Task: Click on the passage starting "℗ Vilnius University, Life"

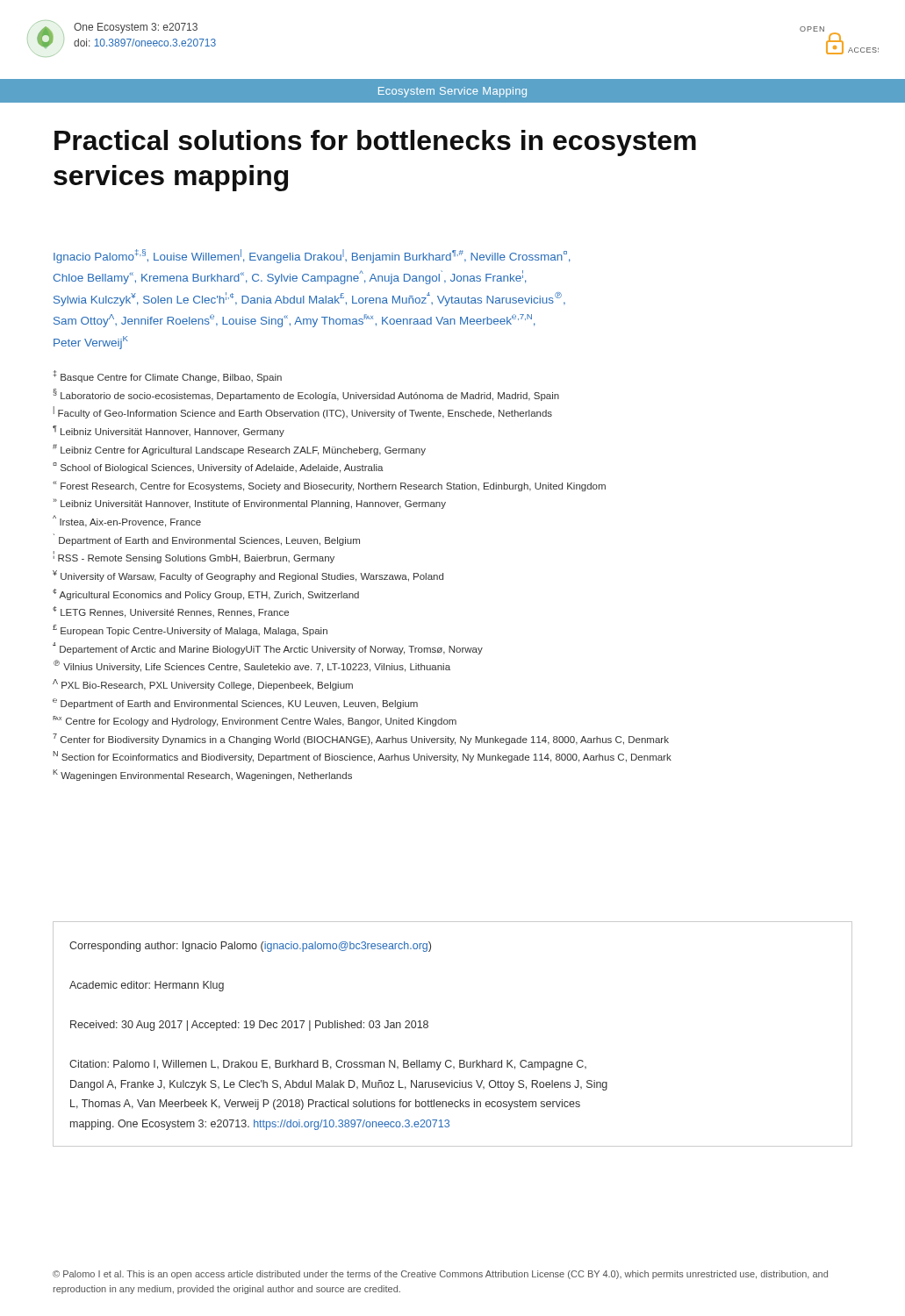Action: coord(252,666)
